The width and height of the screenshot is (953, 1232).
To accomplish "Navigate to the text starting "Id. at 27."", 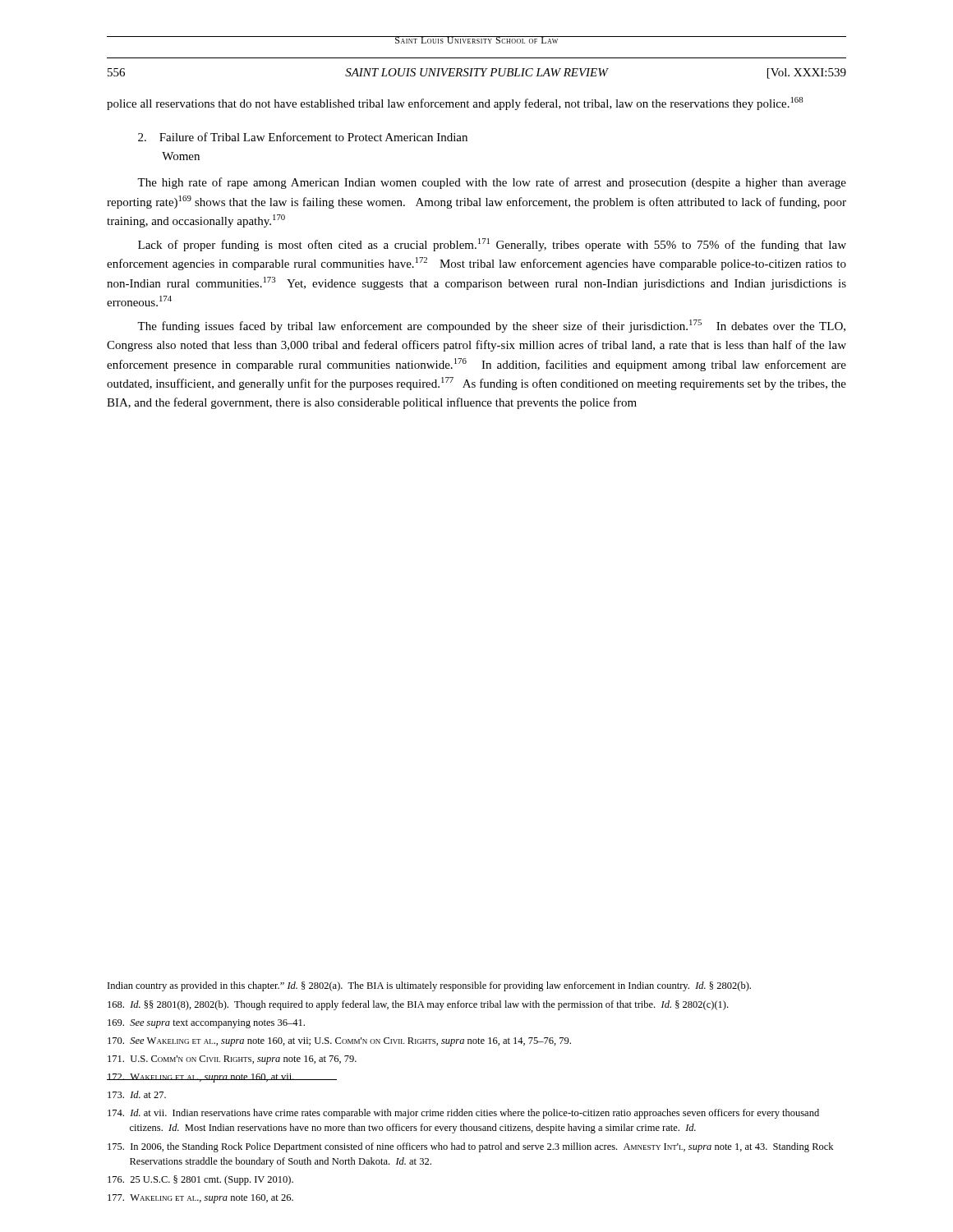I will click(137, 1095).
